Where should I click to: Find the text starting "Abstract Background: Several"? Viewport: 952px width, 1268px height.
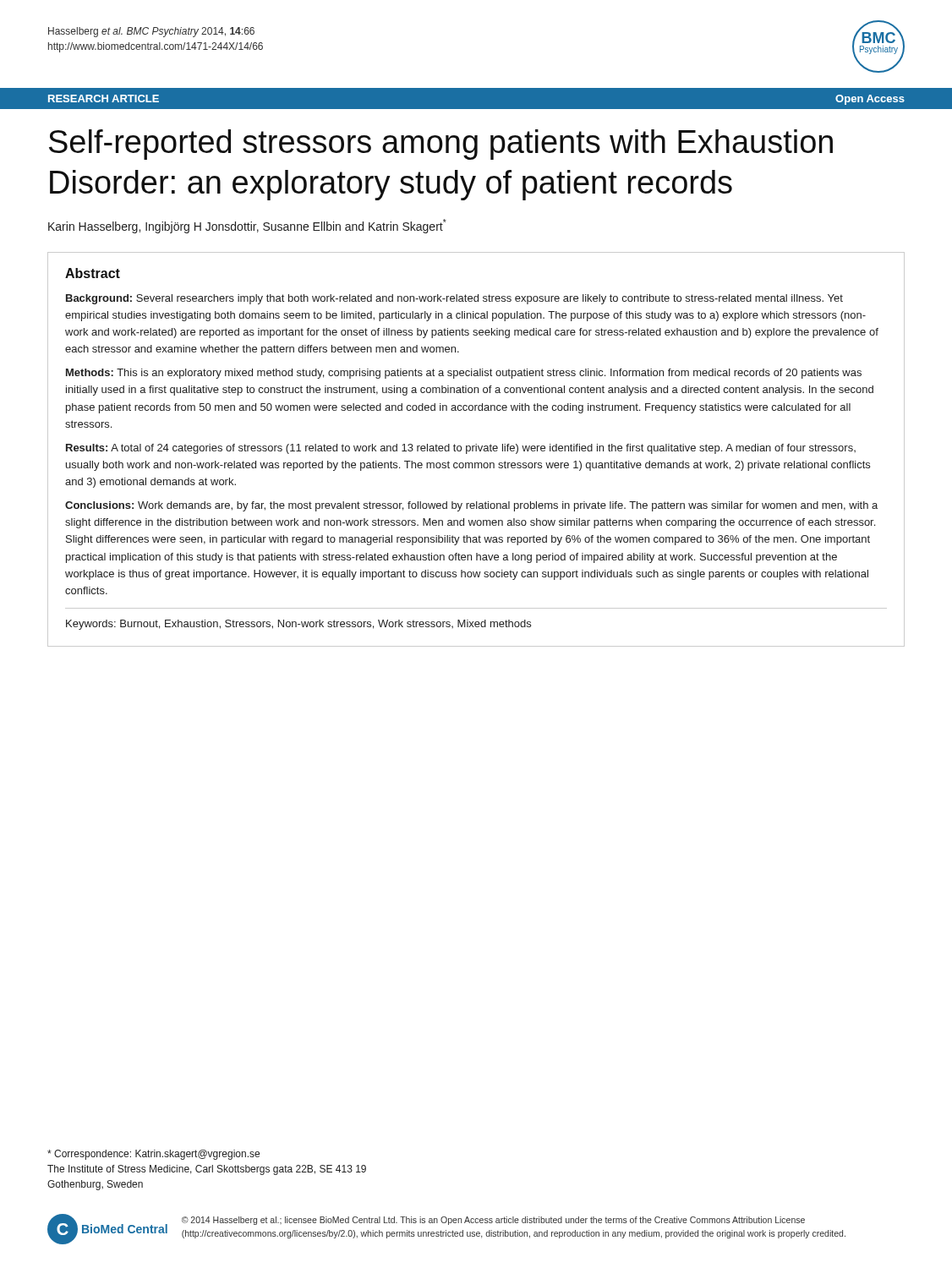point(476,449)
